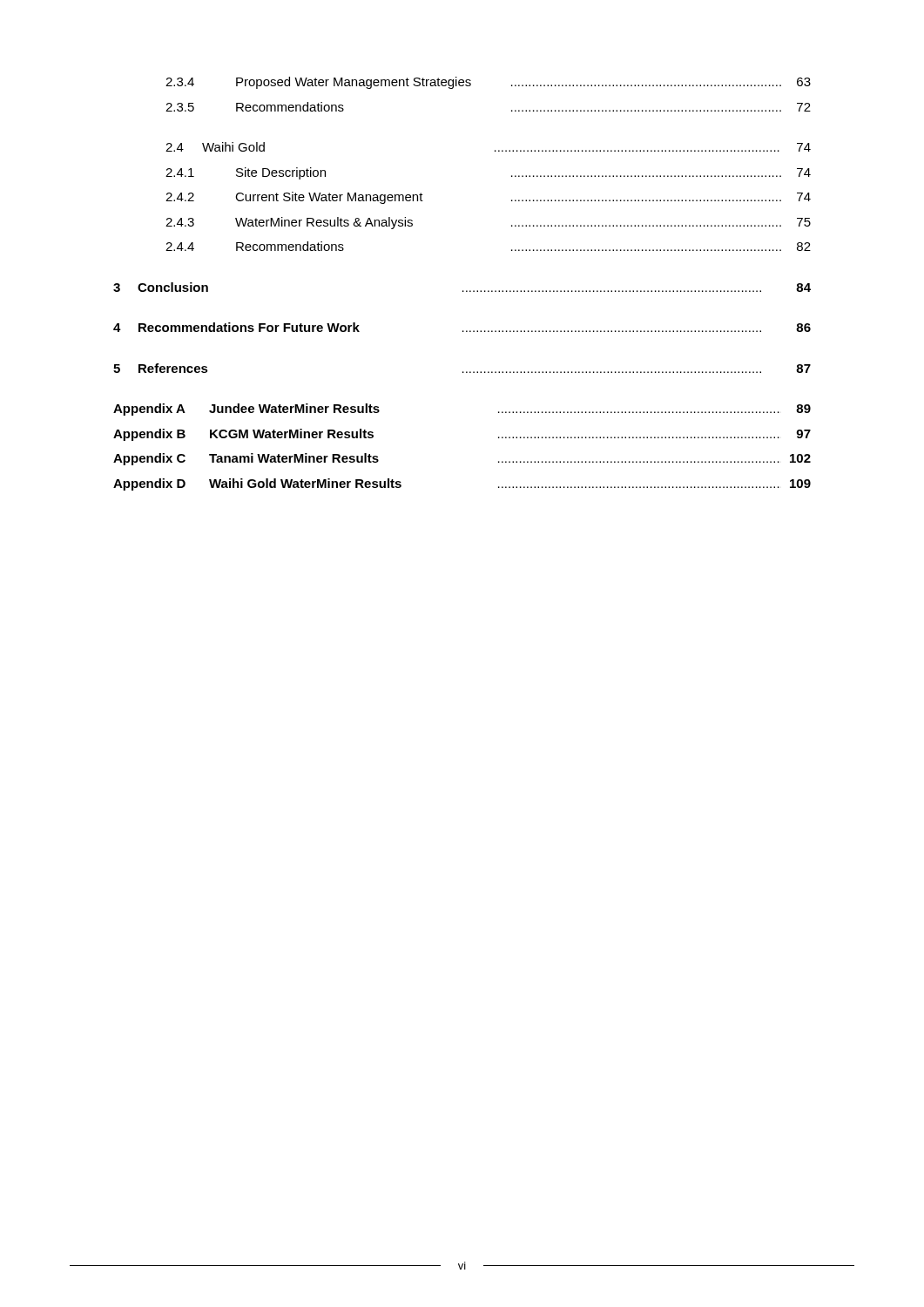The height and width of the screenshot is (1307, 924).
Task: Locate the block starting "2.4.3 WaterMiner Results & Analysis"
Action: point(181,223)
